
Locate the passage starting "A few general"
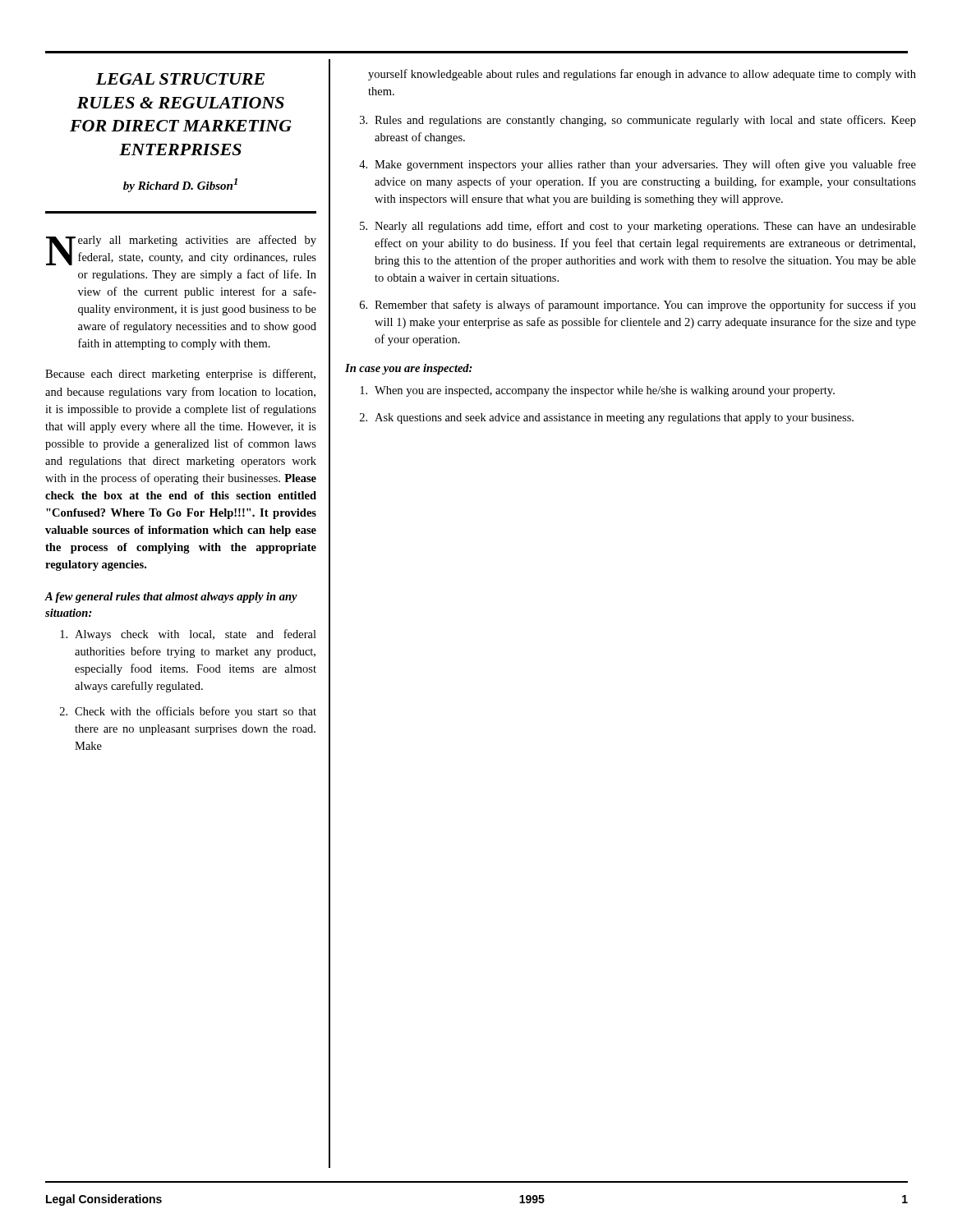pyautogui.click(x=171, y=604)
